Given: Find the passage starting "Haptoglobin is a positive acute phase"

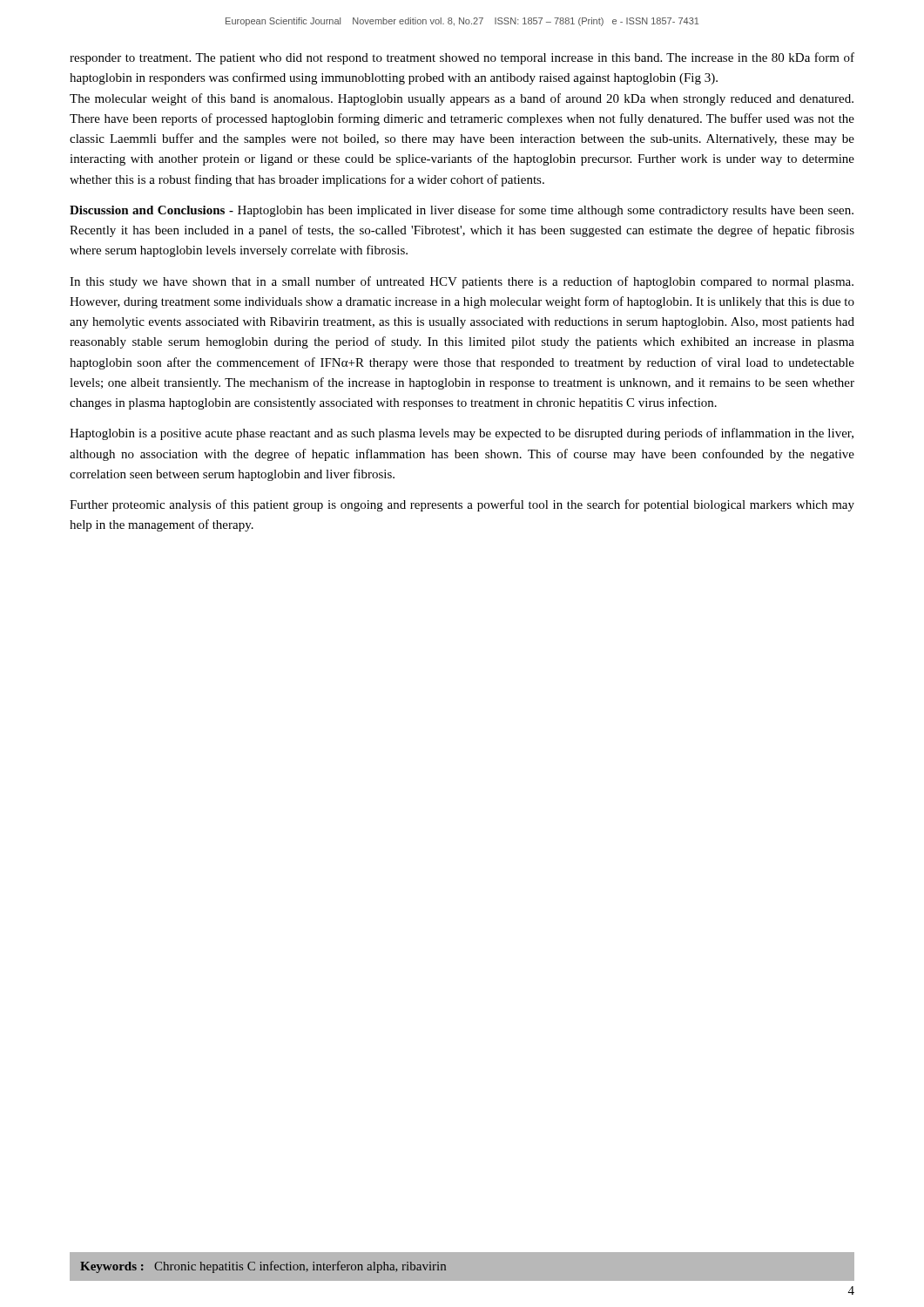Looking at the screenshot, I should click(462, 454).
